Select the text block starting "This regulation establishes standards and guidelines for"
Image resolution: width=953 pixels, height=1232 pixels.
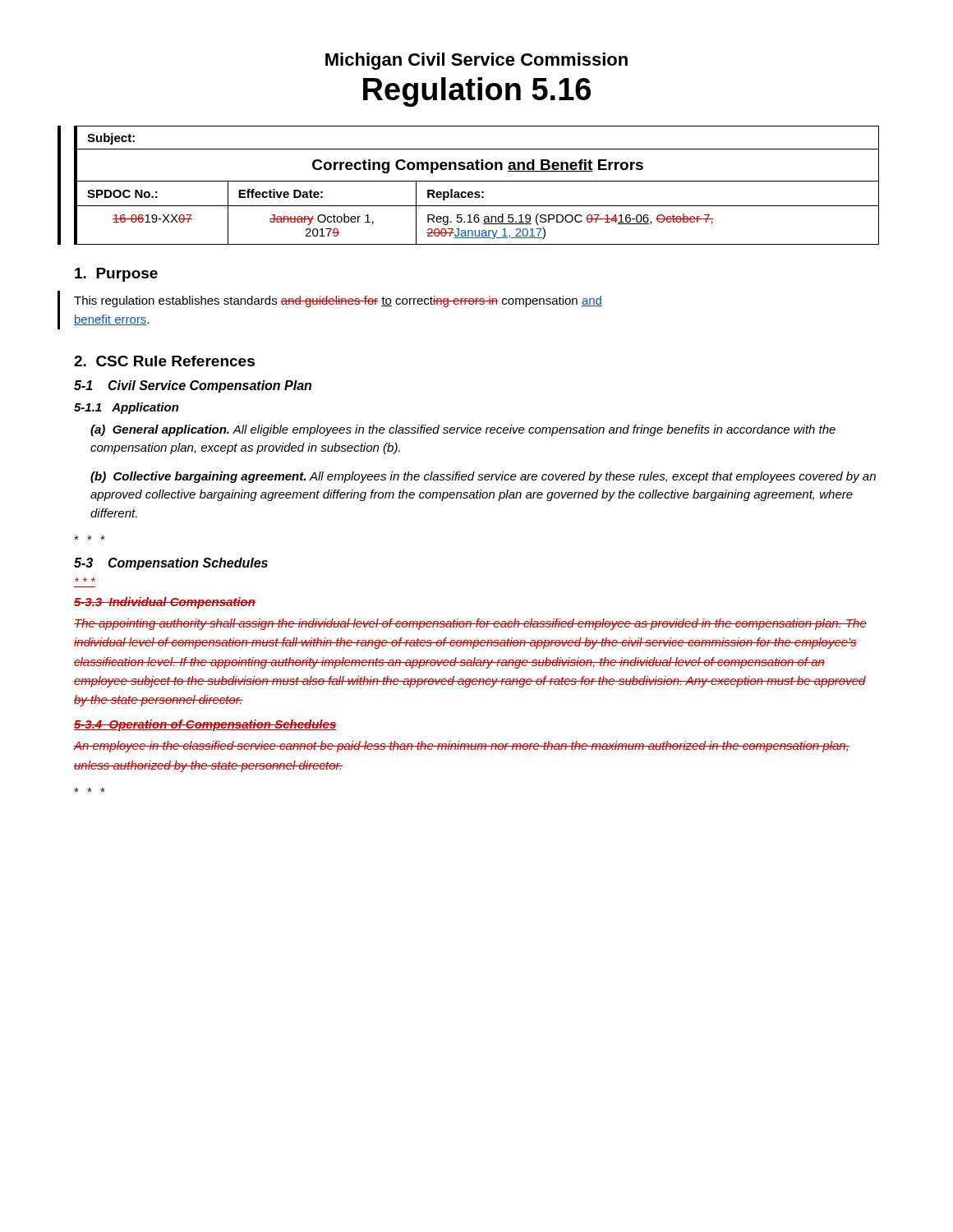tap(338, 310)
